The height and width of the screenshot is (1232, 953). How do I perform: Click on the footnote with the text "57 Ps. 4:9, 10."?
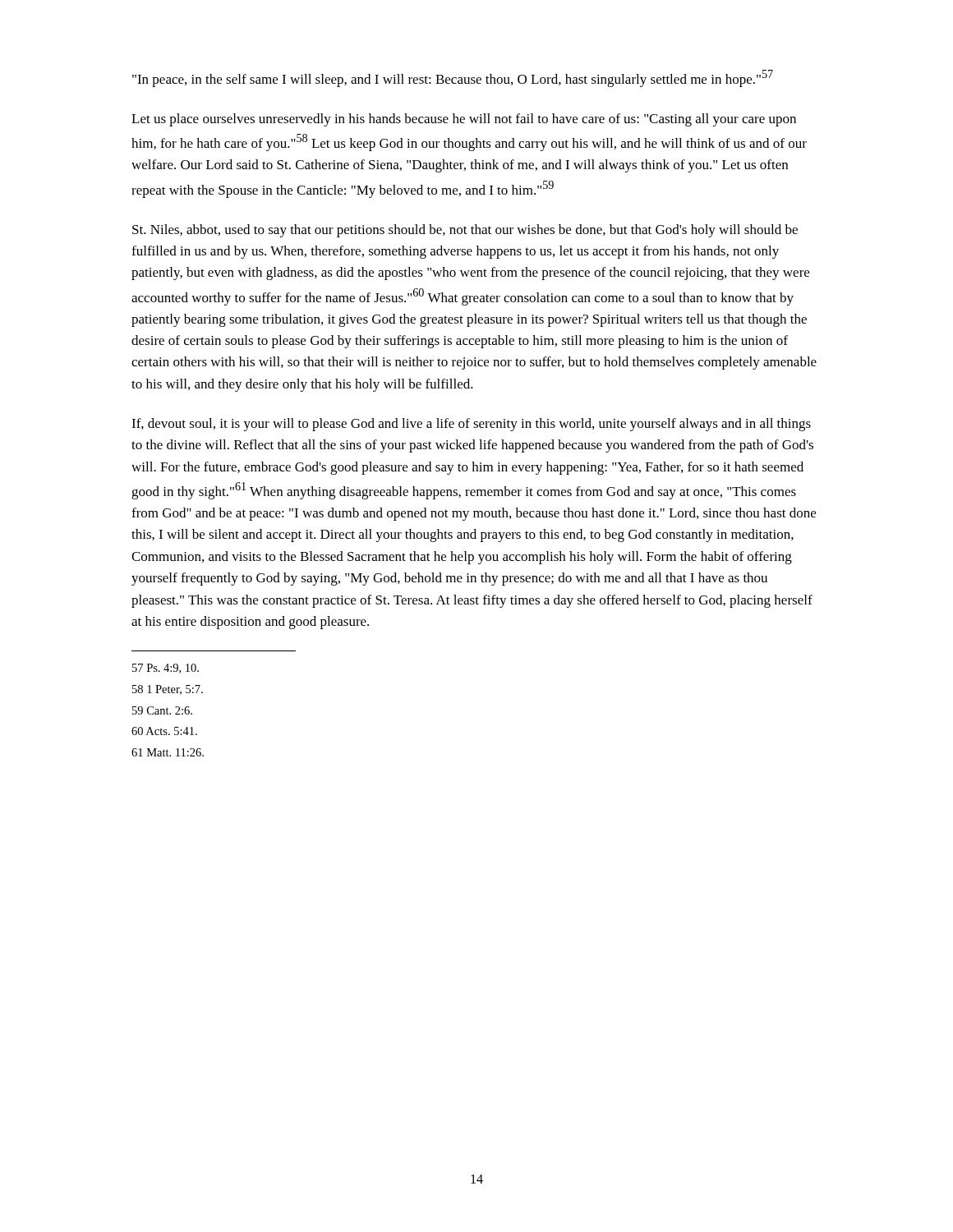166,668
